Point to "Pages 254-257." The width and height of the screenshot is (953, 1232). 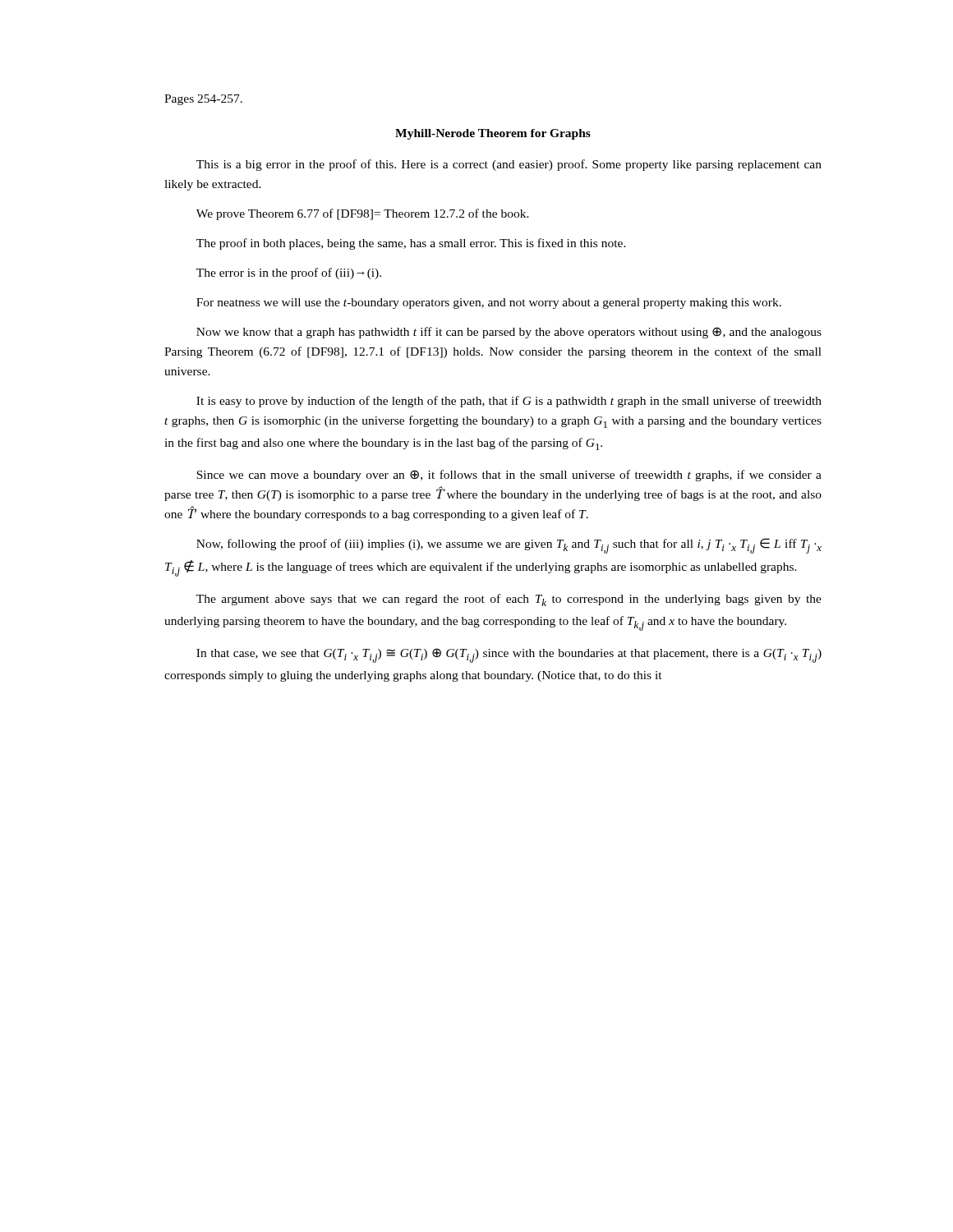pyautogui.click(x=204, y=98)
